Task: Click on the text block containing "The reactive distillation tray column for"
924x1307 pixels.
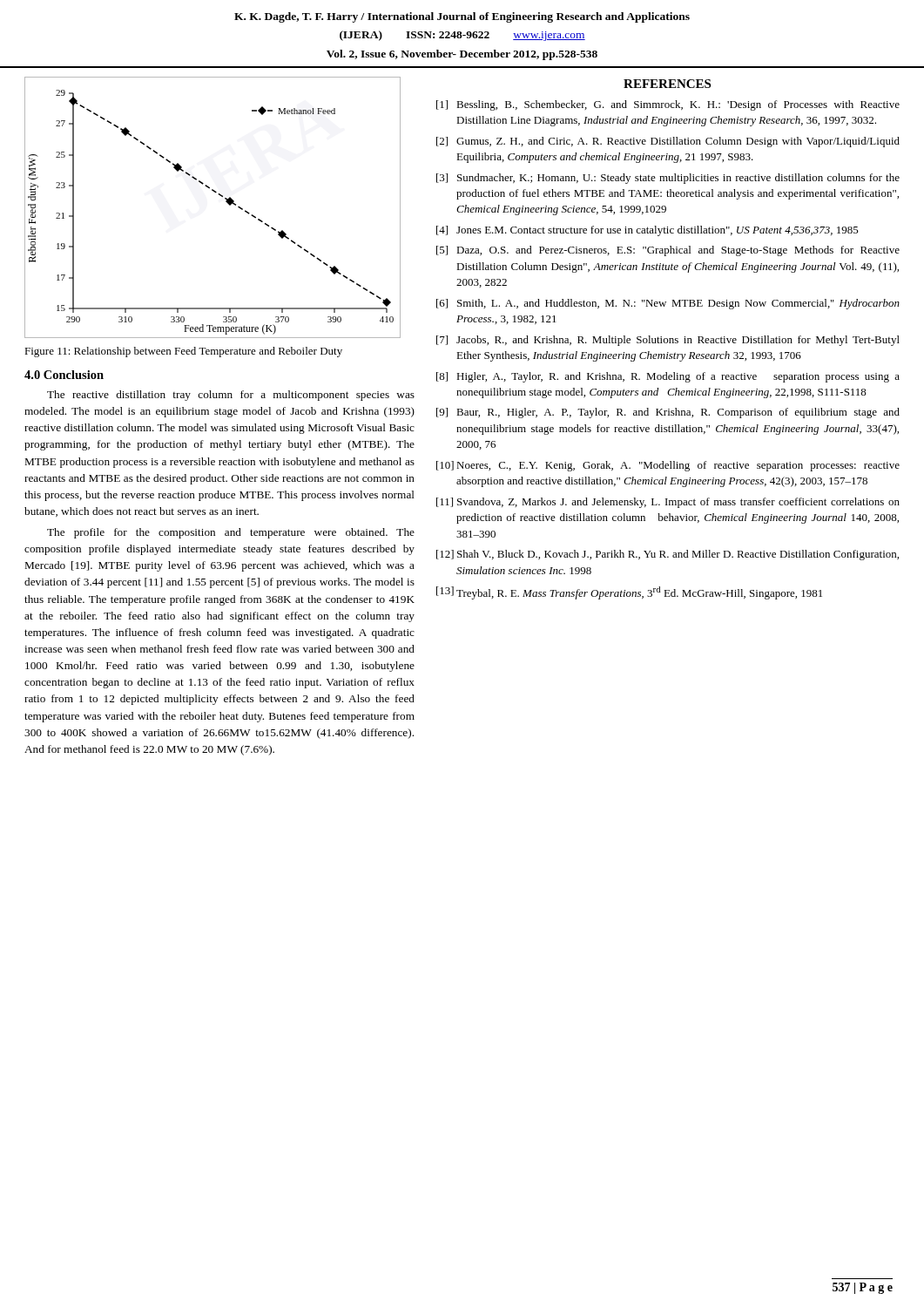Action: point(219,572)
